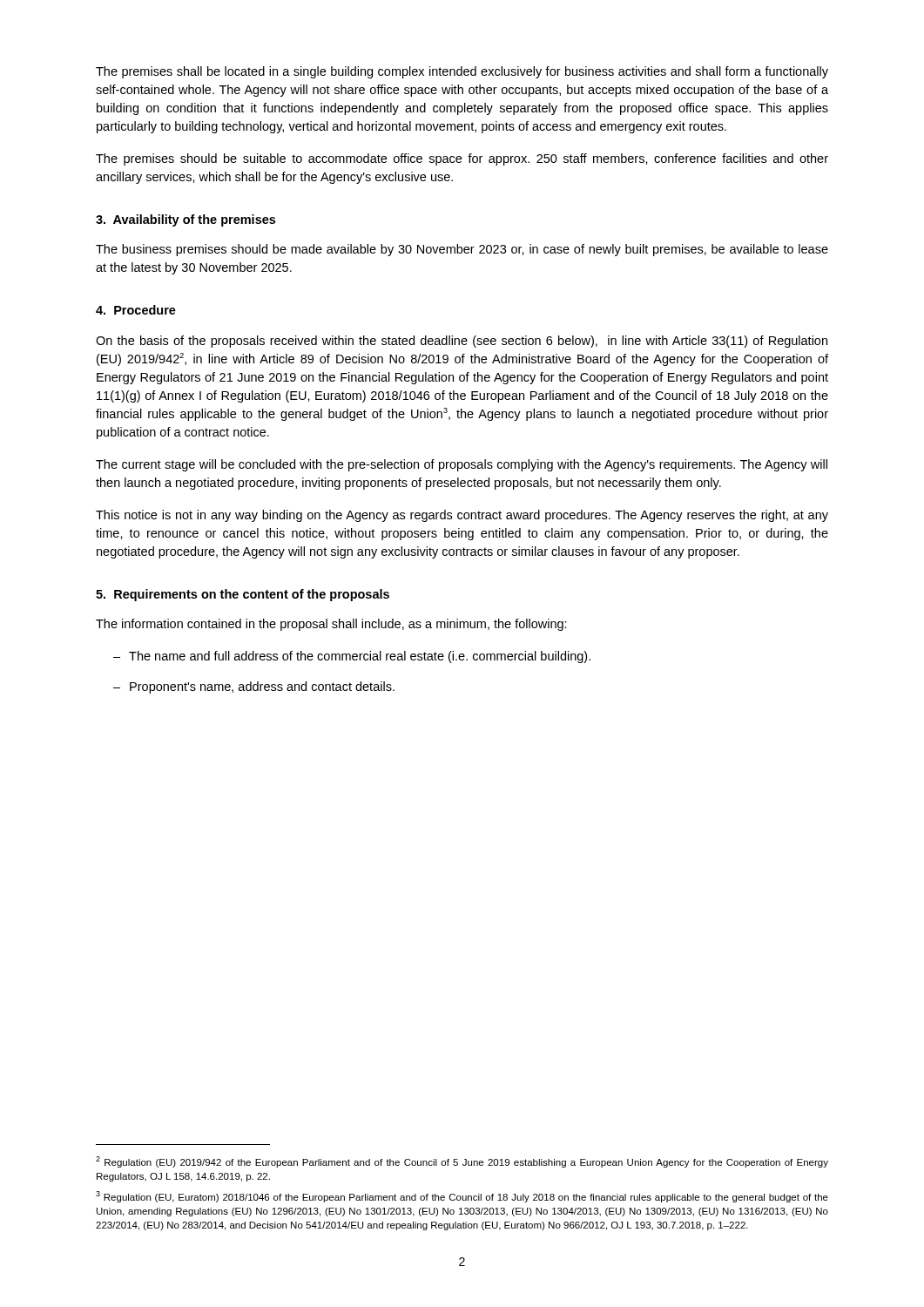Locate the section header with the text "3. Availability of the premises"
The height and width of the screenshot is (1307, 924).
tap(186, 220)
